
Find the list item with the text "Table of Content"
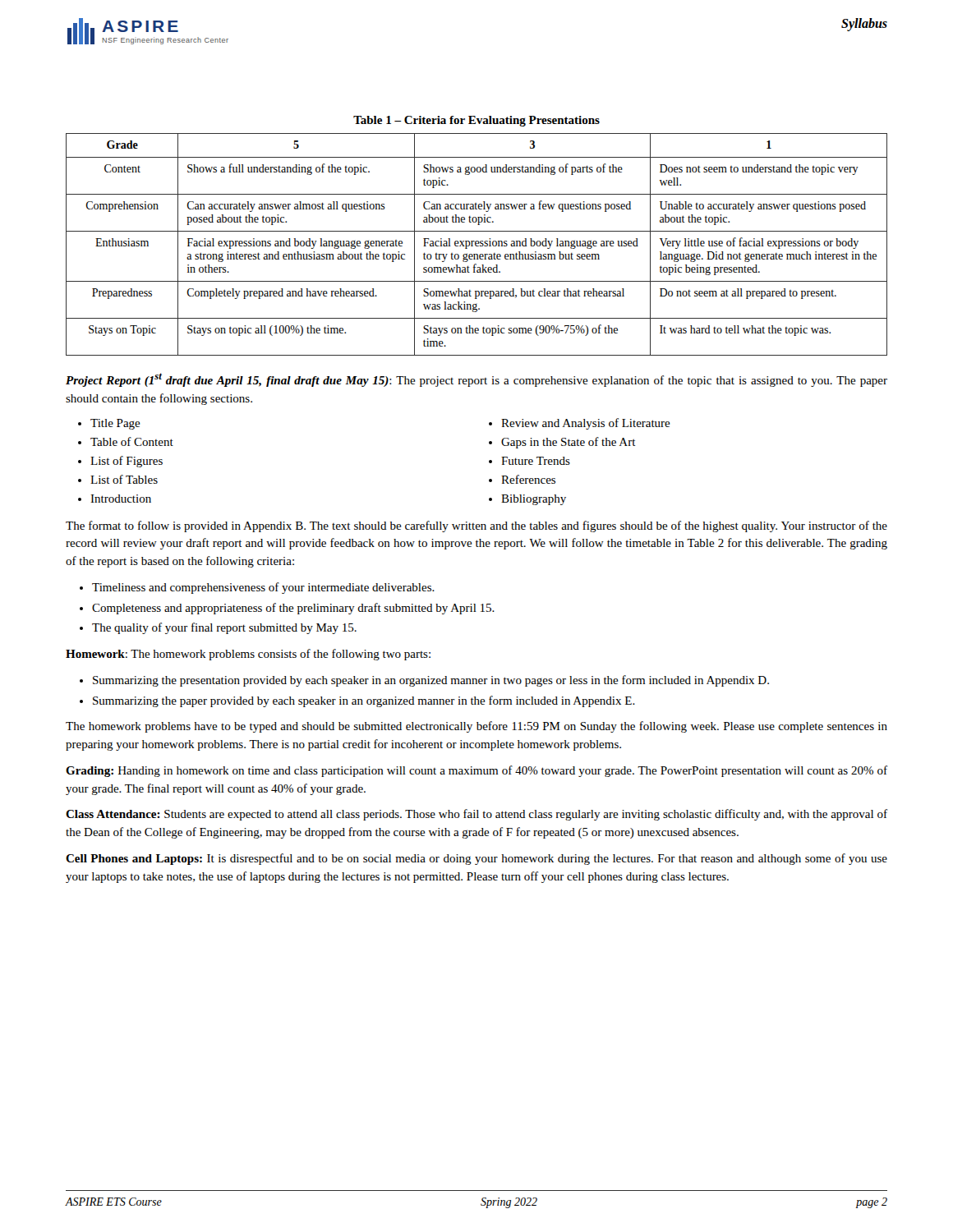click(x=132, y=441)
